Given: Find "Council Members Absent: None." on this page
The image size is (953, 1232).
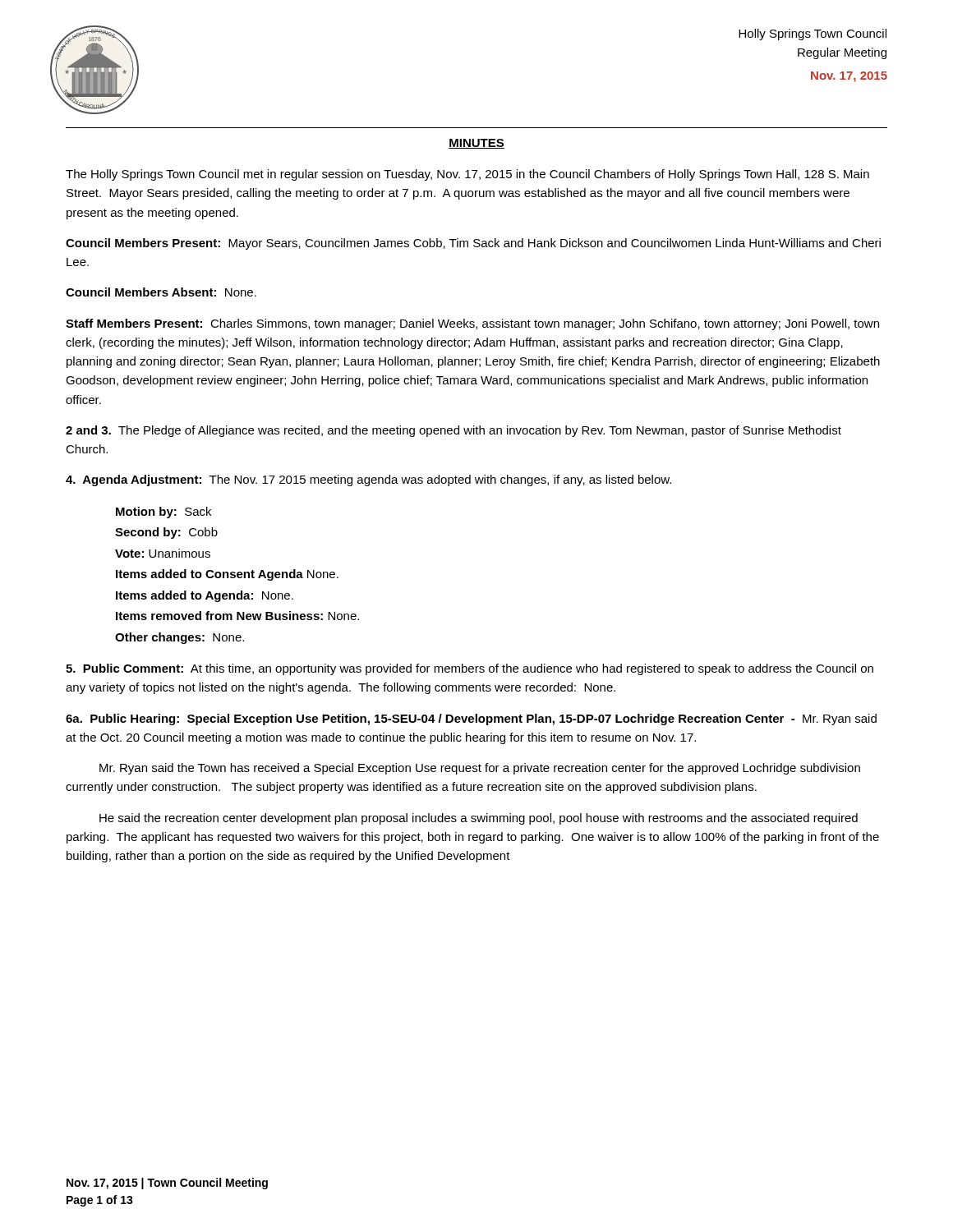Looking at the screenshot, I should tap(161, 292).
